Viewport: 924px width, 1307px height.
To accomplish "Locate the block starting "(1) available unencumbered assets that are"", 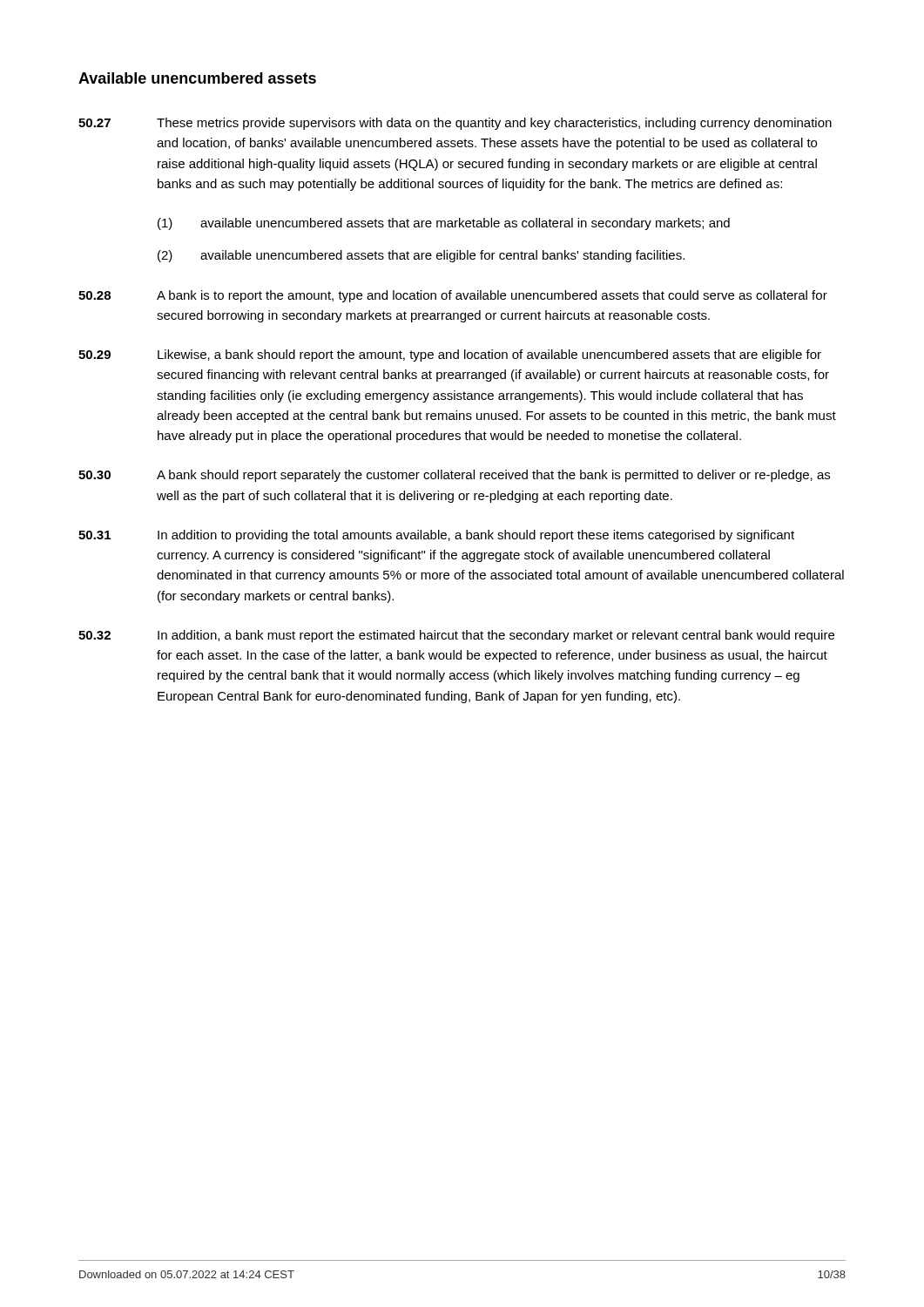I will tap(501, 223).
